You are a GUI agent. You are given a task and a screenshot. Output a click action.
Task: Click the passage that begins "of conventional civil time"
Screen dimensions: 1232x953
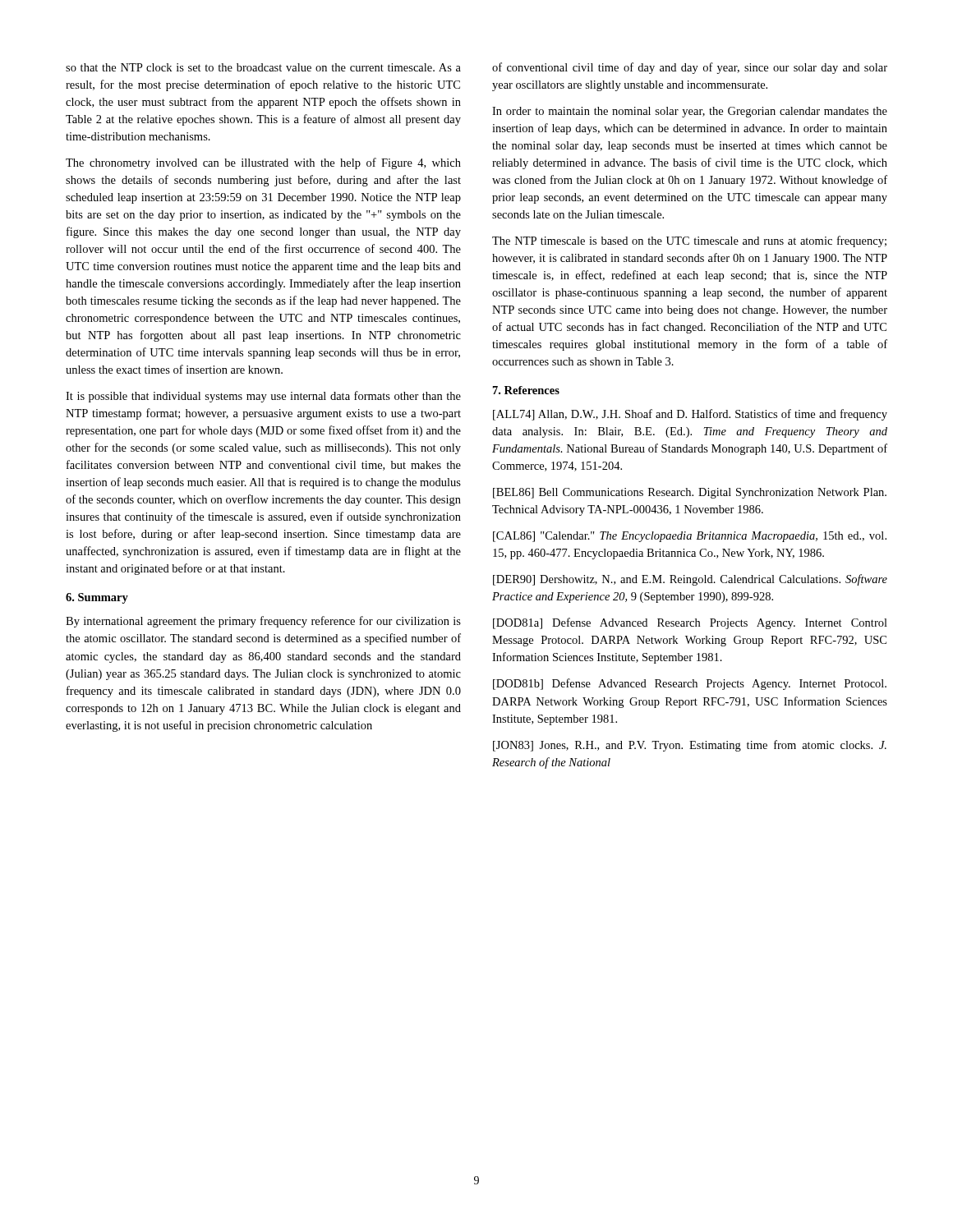[690, 76]
